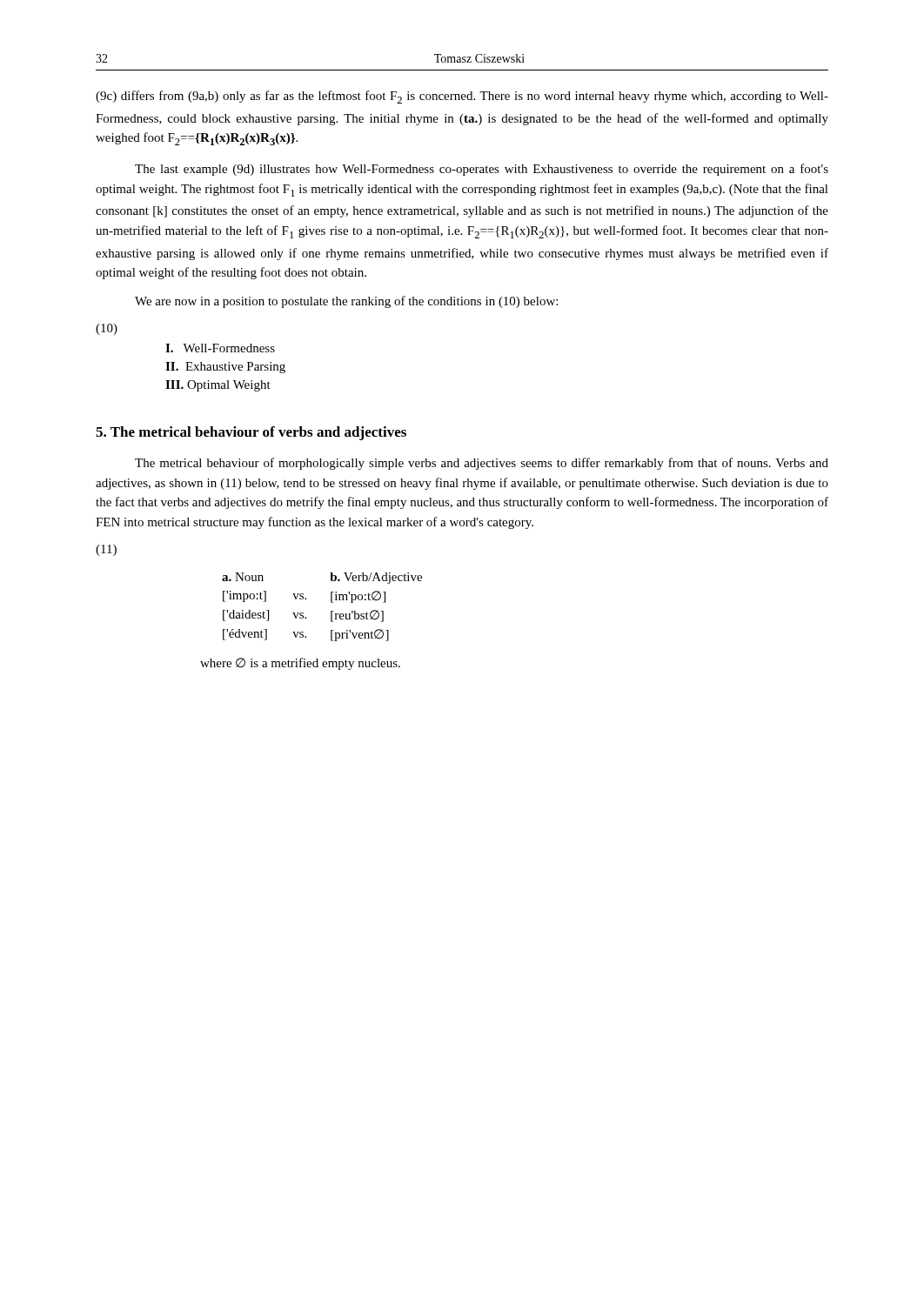This screenshot has height=1305, width=924.
Task: Find the block on this page that starts "We are now"
Action: (462, 301)
